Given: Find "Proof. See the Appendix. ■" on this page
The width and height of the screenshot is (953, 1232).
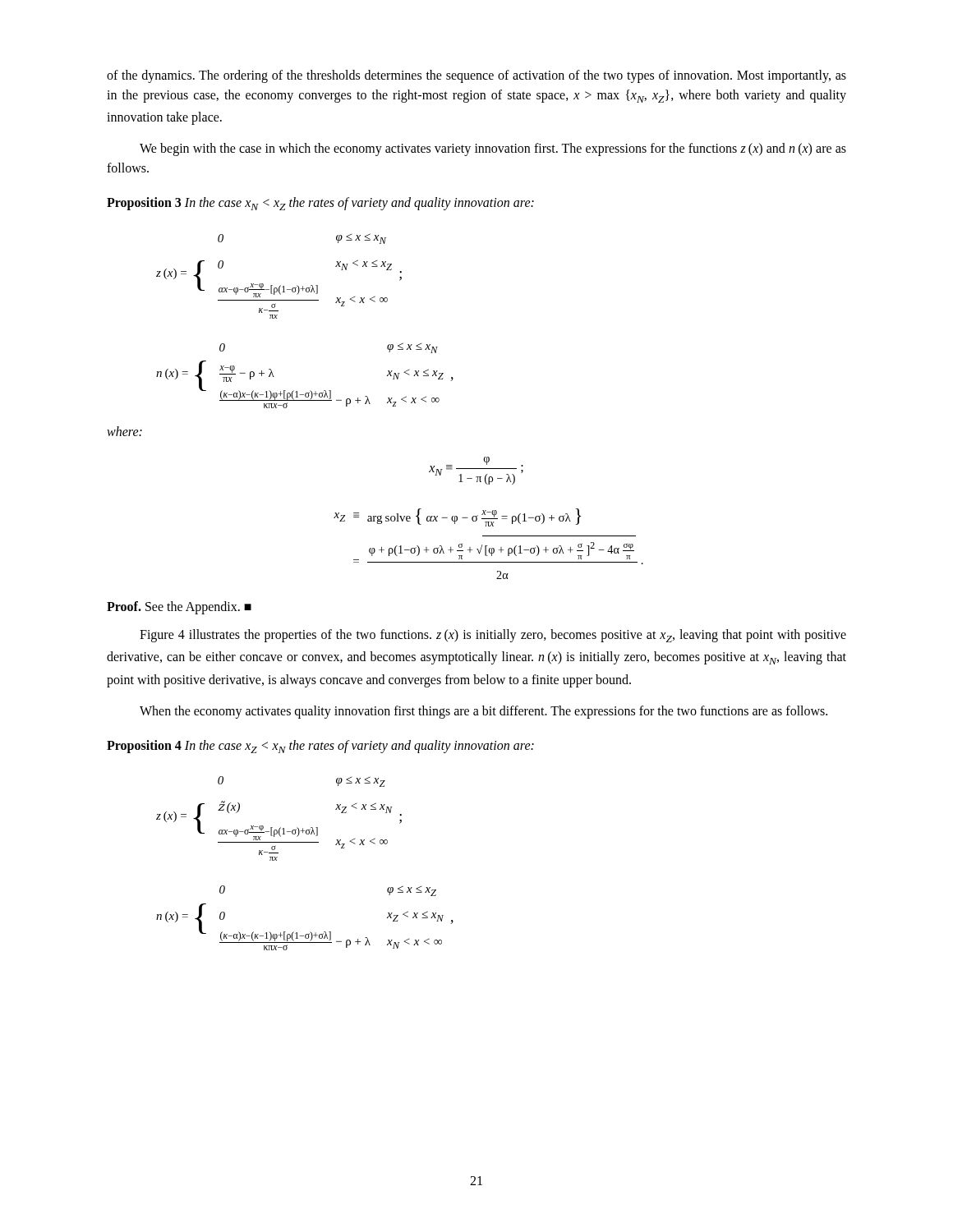Looking at the screenshot, I should click(179, 607).
